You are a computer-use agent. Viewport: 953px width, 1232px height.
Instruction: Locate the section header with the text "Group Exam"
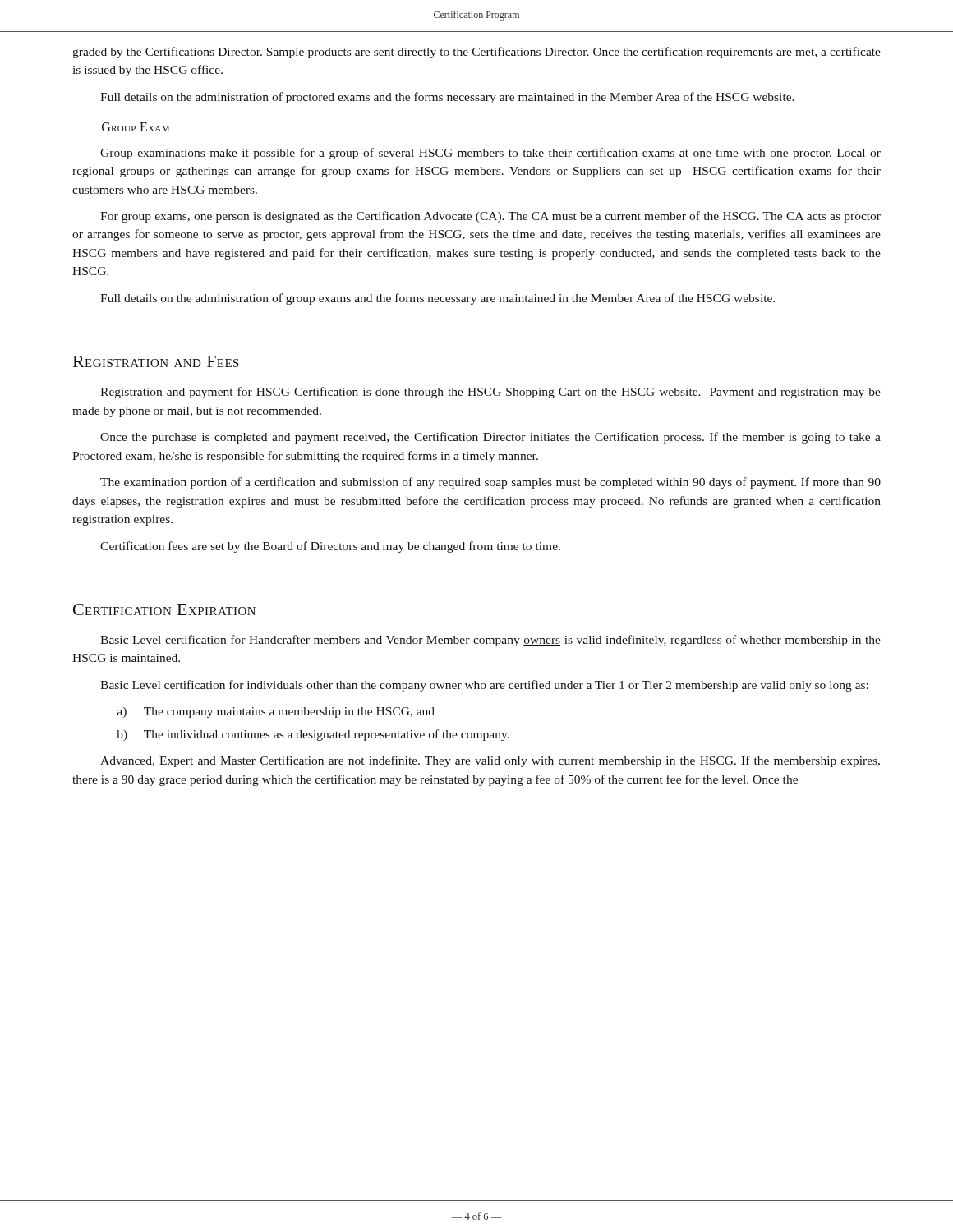point(136,127)
